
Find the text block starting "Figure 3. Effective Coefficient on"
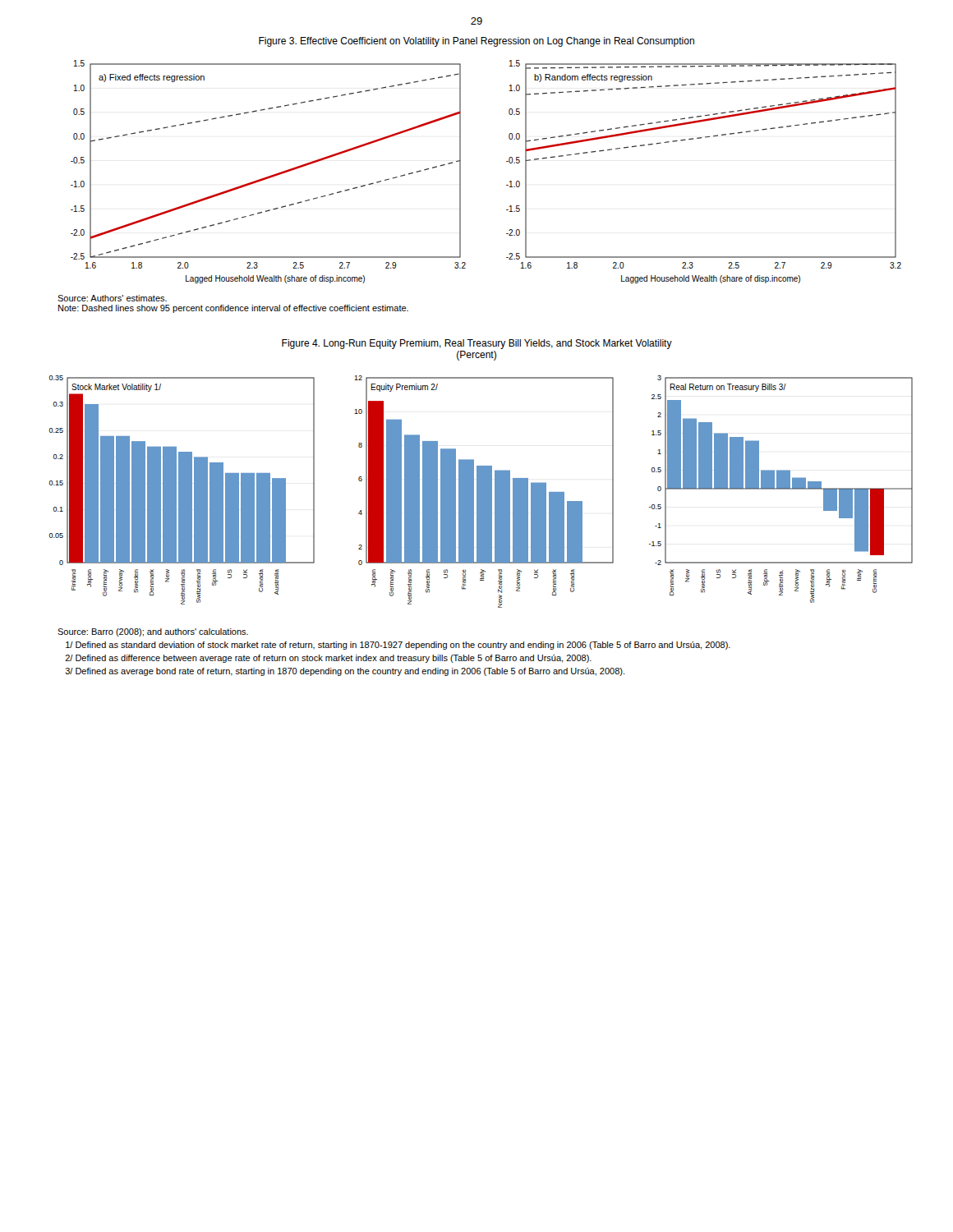tap(476, 41)
